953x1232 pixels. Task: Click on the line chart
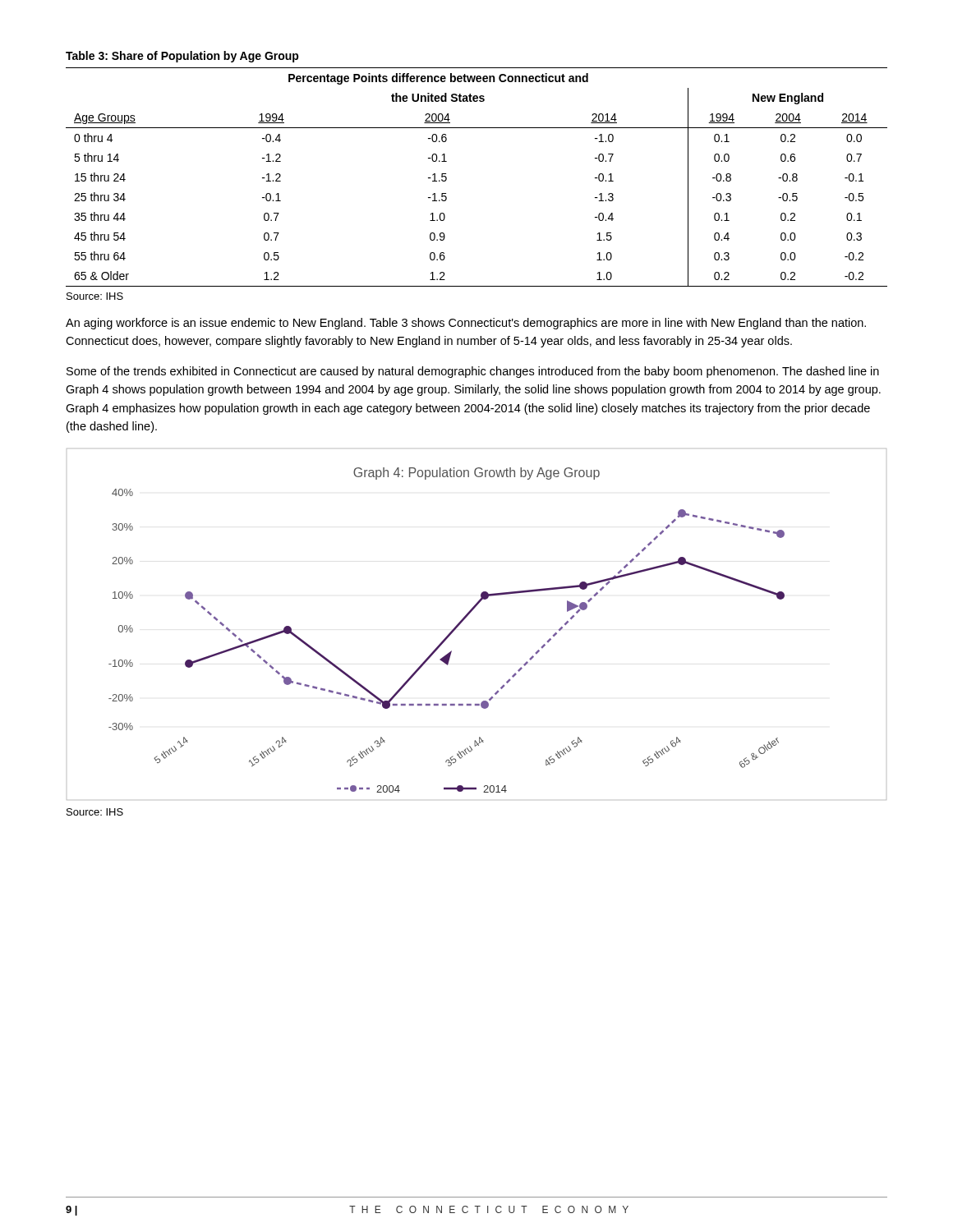pos(476,624)
